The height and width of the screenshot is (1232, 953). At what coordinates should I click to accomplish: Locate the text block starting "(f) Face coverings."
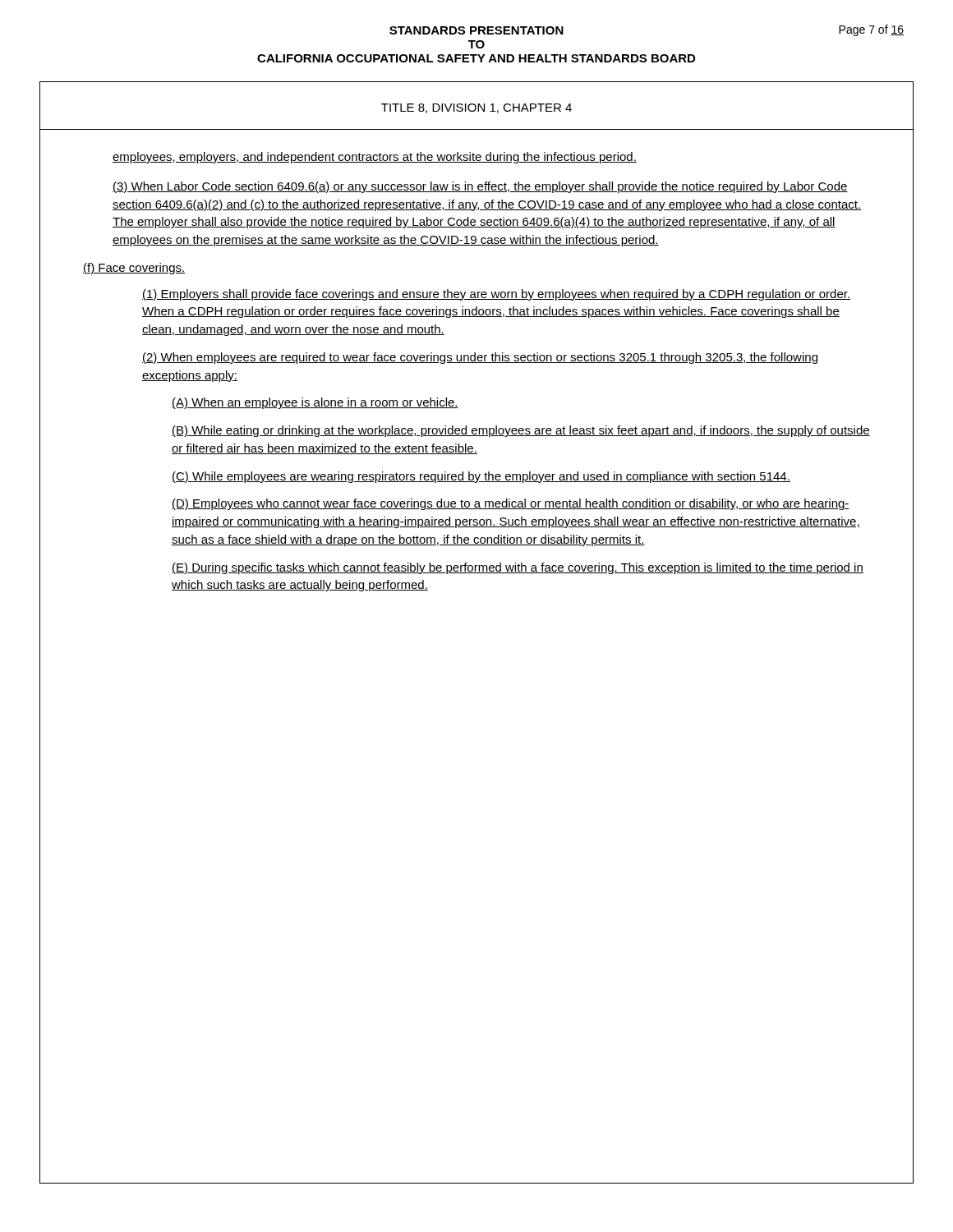[x=134, y=267]
